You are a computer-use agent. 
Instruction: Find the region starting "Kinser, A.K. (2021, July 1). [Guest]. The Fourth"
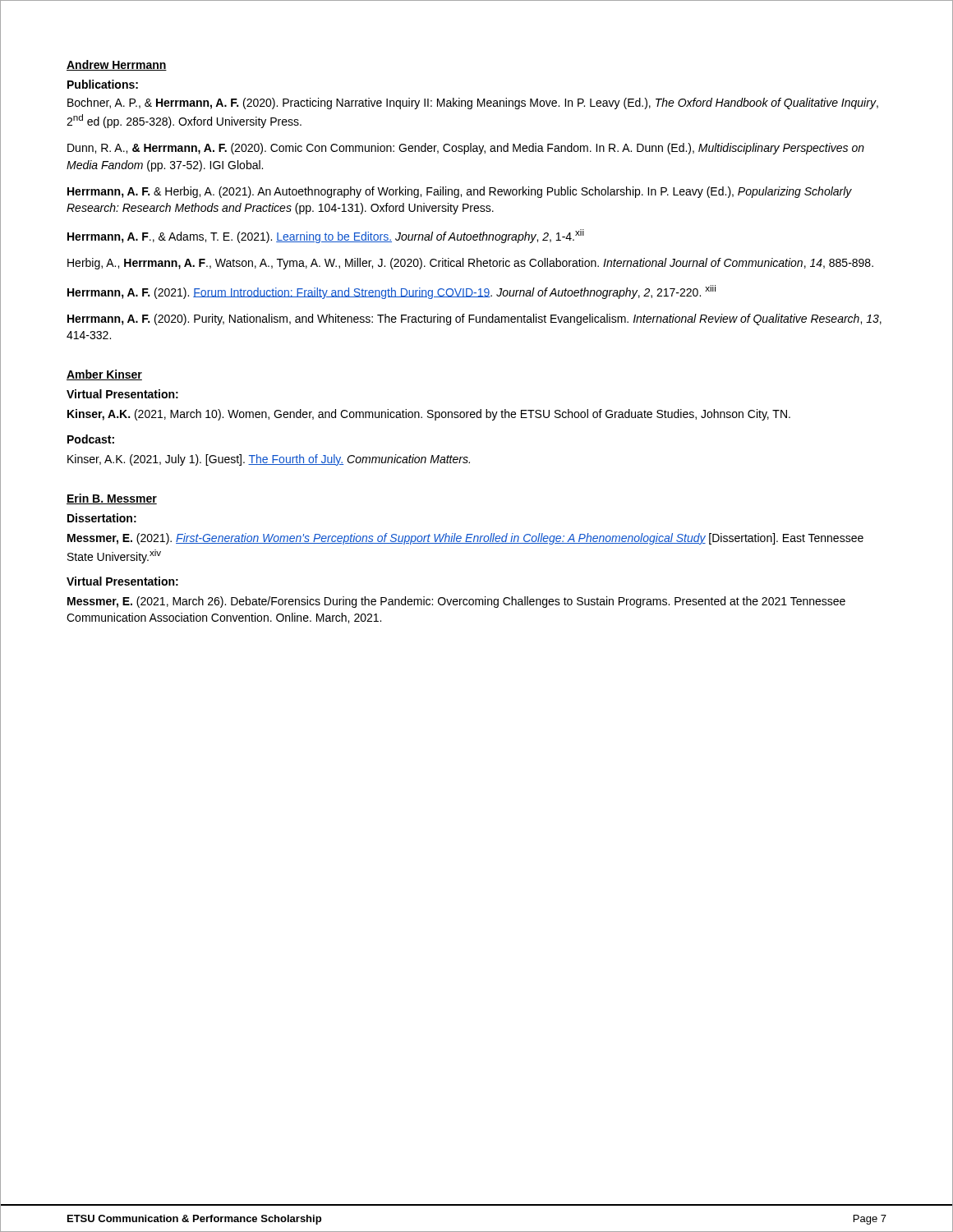pos(269,459)
